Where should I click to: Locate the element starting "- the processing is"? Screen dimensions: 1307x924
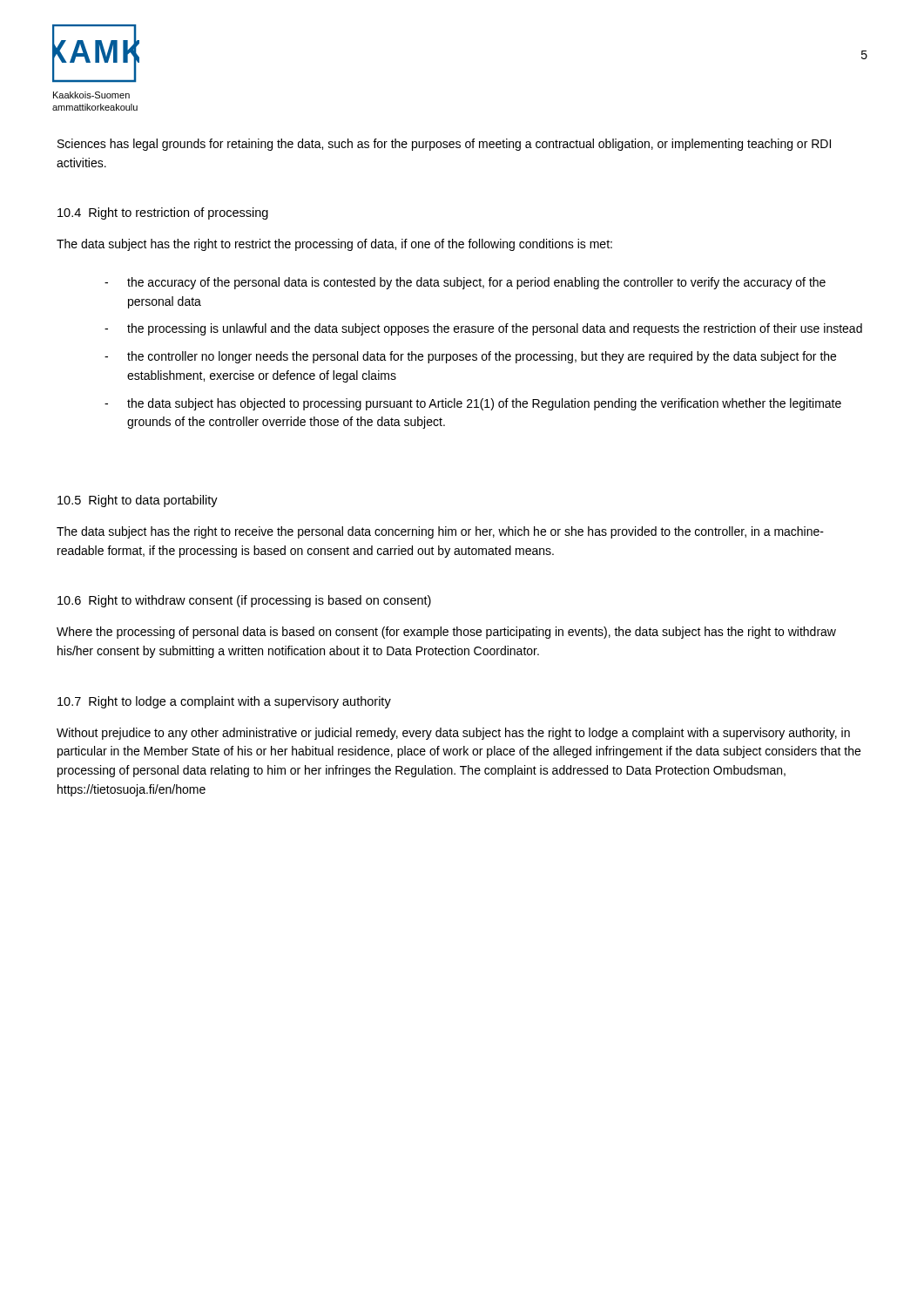pos(486,330)
